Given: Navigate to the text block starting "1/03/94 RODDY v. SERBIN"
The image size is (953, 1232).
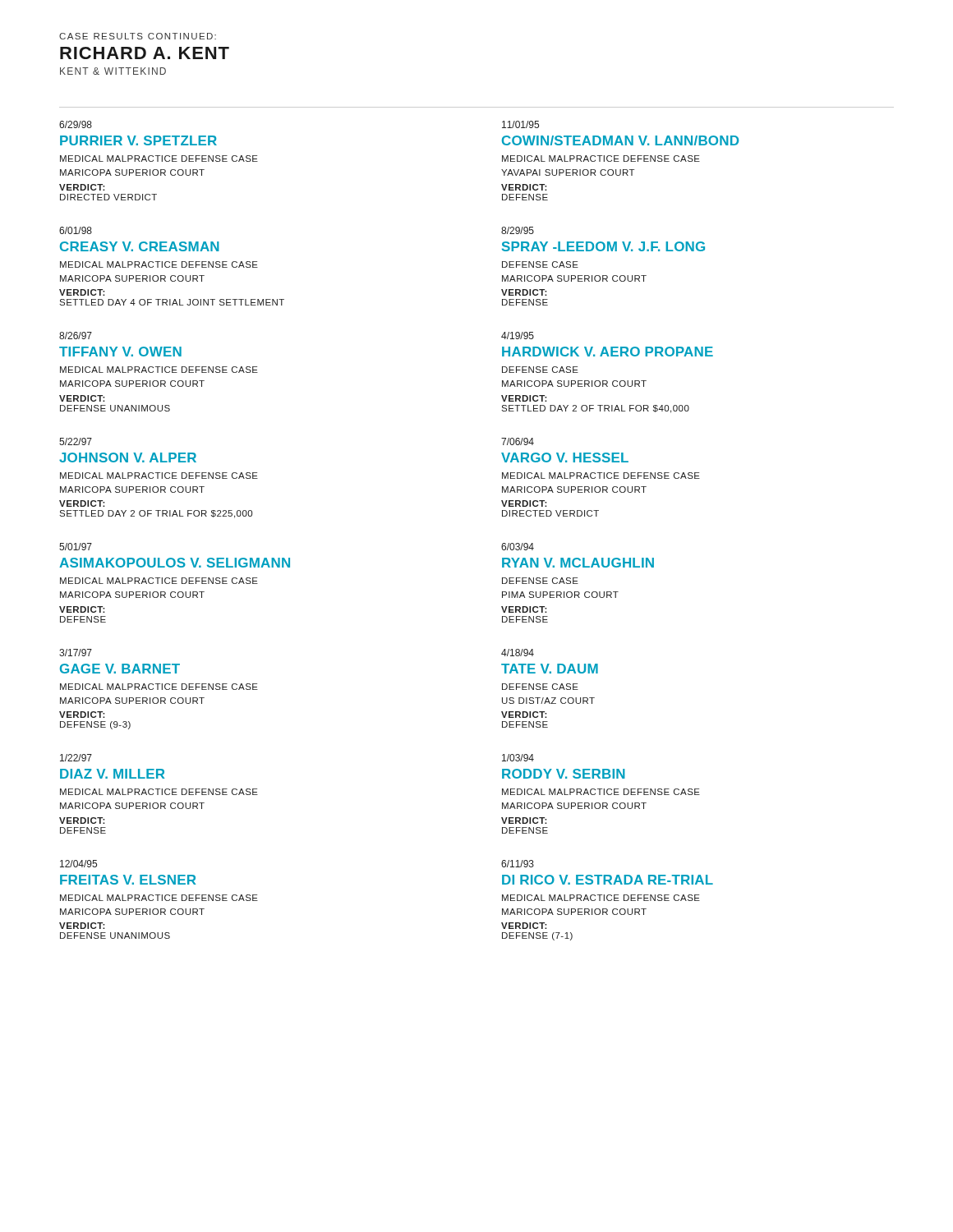Looking at the screenshot, I should 698,794.
